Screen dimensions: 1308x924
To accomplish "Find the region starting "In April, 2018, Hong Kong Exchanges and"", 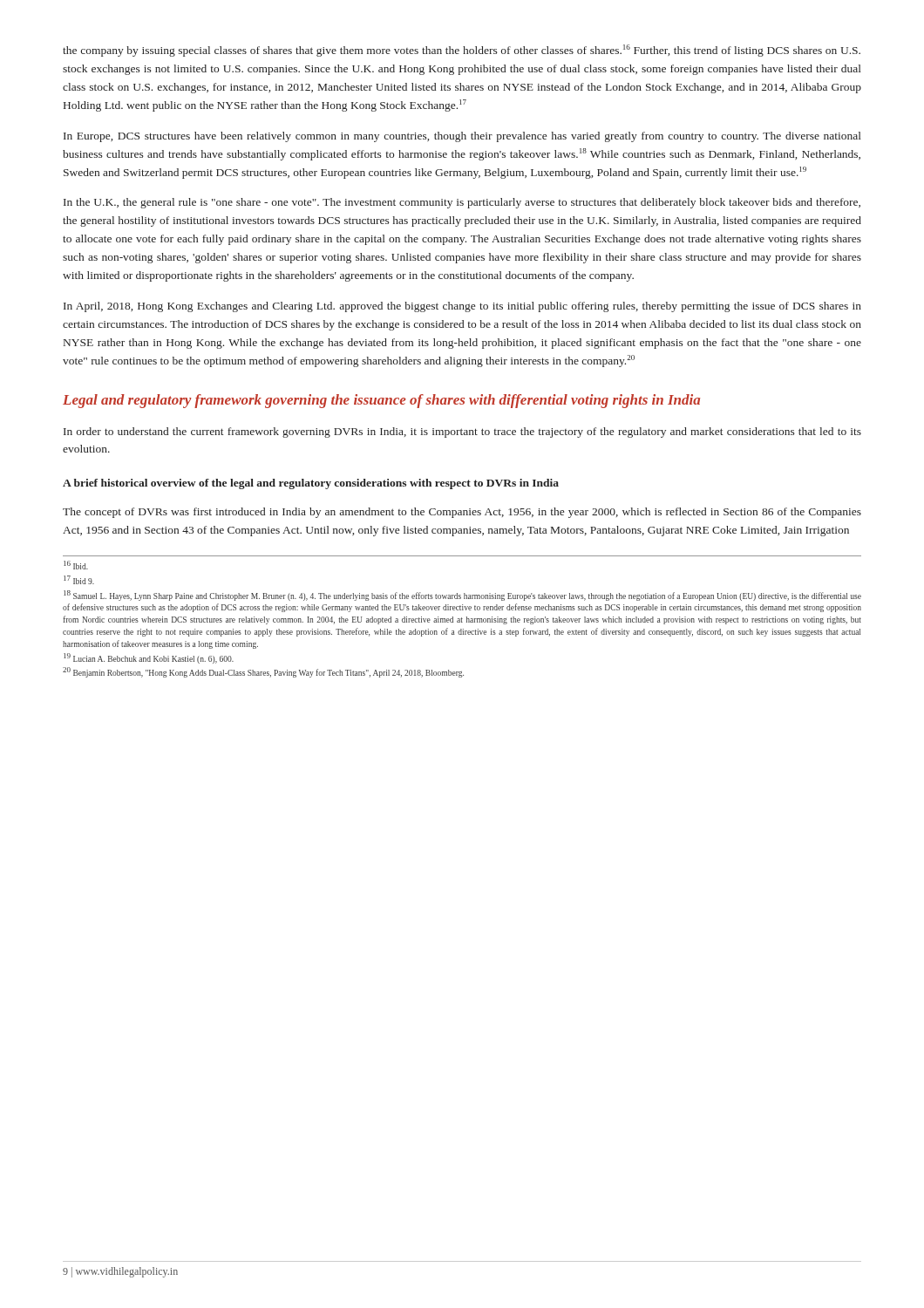I will pos(462,334).
